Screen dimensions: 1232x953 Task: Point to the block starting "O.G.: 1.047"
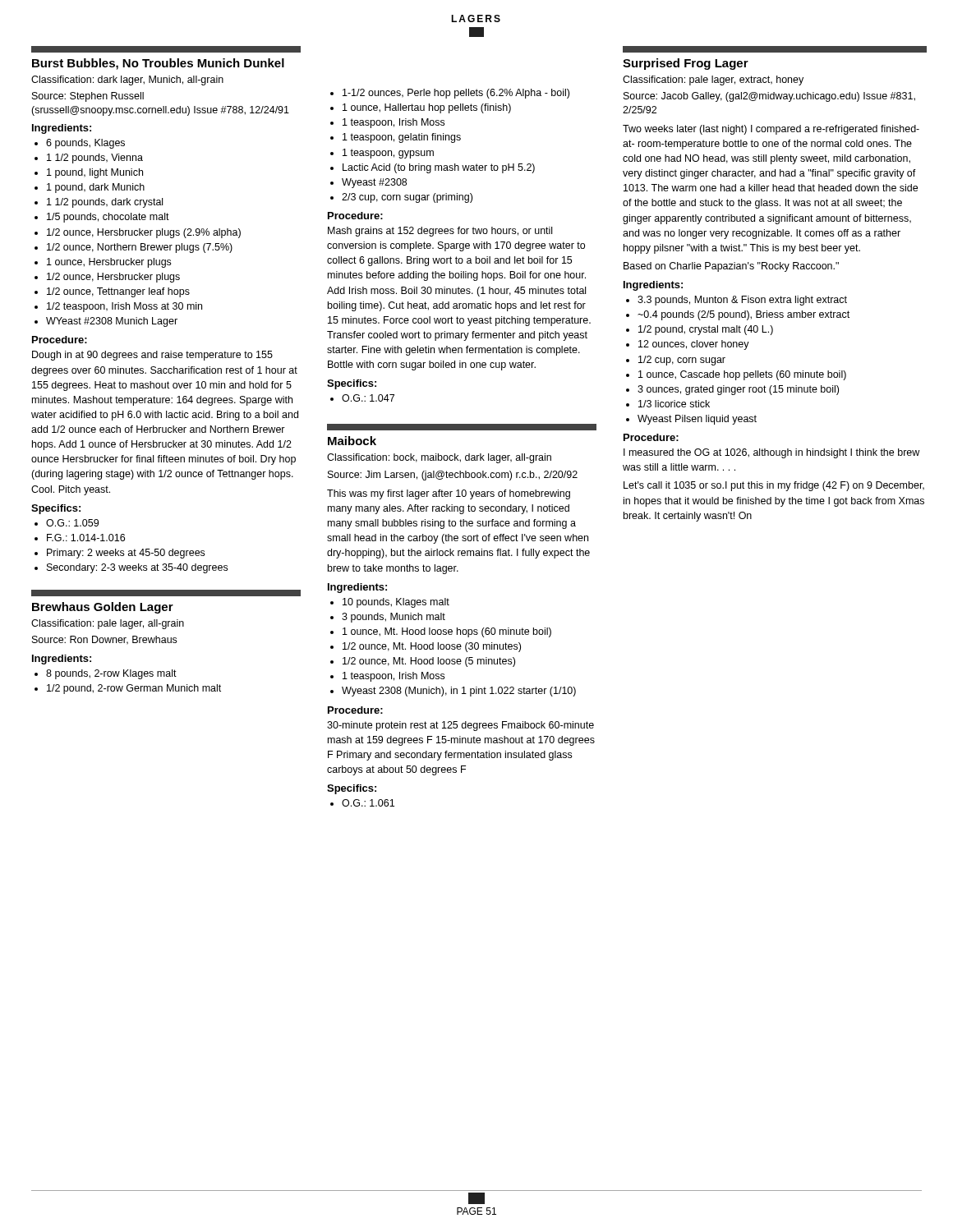tap(368, 399)
